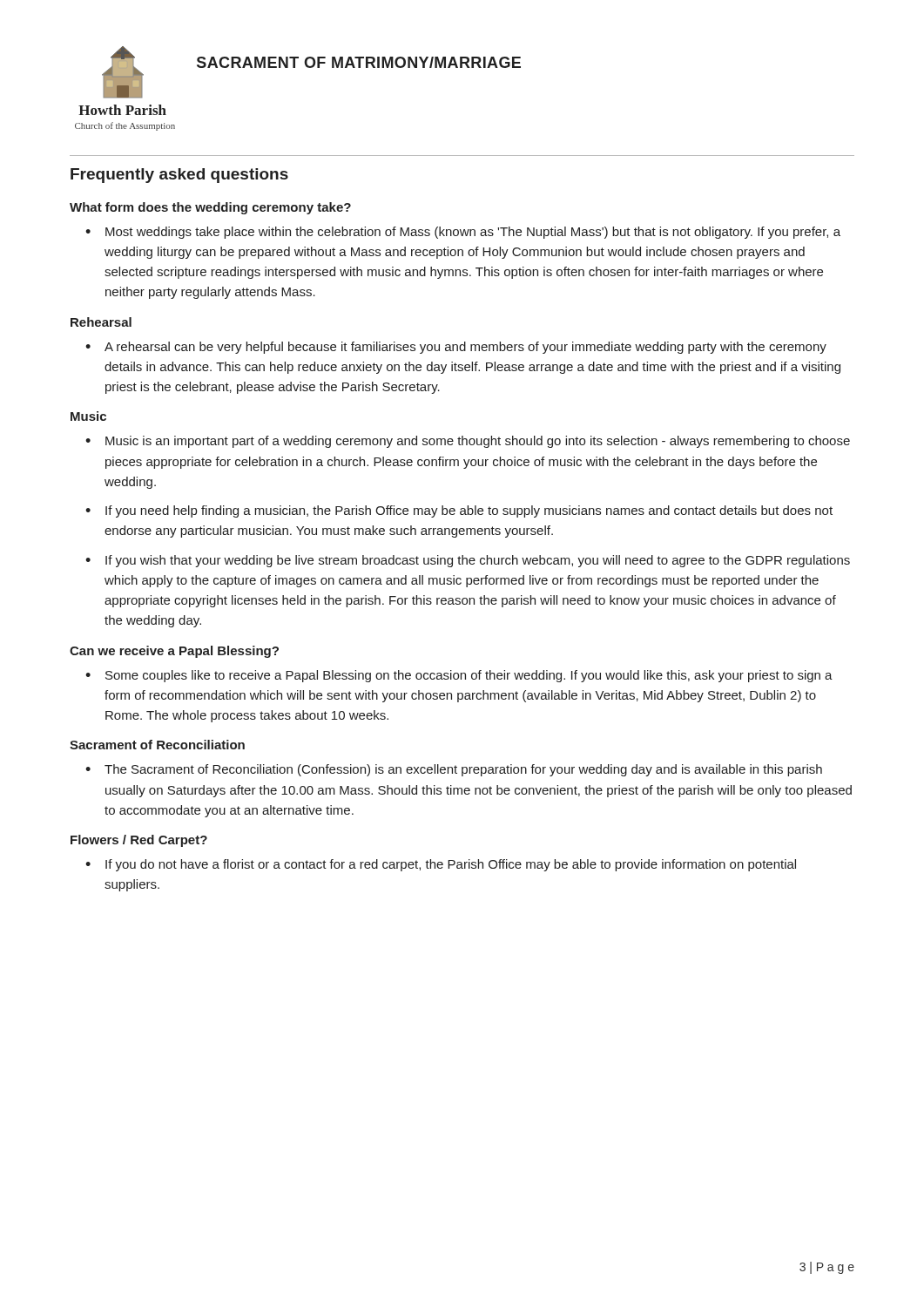Locate the block of text that opens with "• A rehearsal can be very helpful because"
This screenshot has width=924, height=1307.
pyautogui.click(x=470, y=366)
